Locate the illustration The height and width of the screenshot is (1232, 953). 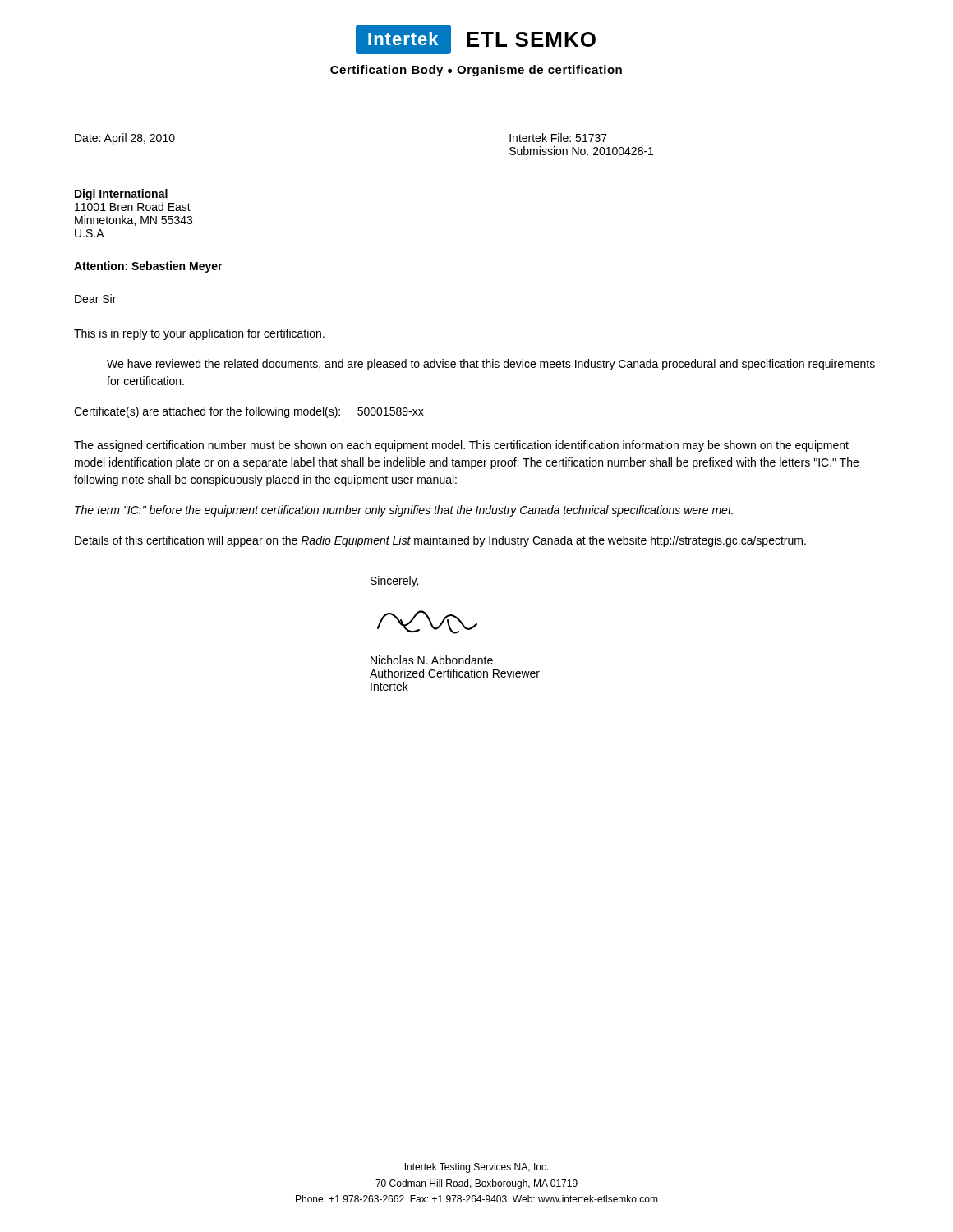point(624,622)
